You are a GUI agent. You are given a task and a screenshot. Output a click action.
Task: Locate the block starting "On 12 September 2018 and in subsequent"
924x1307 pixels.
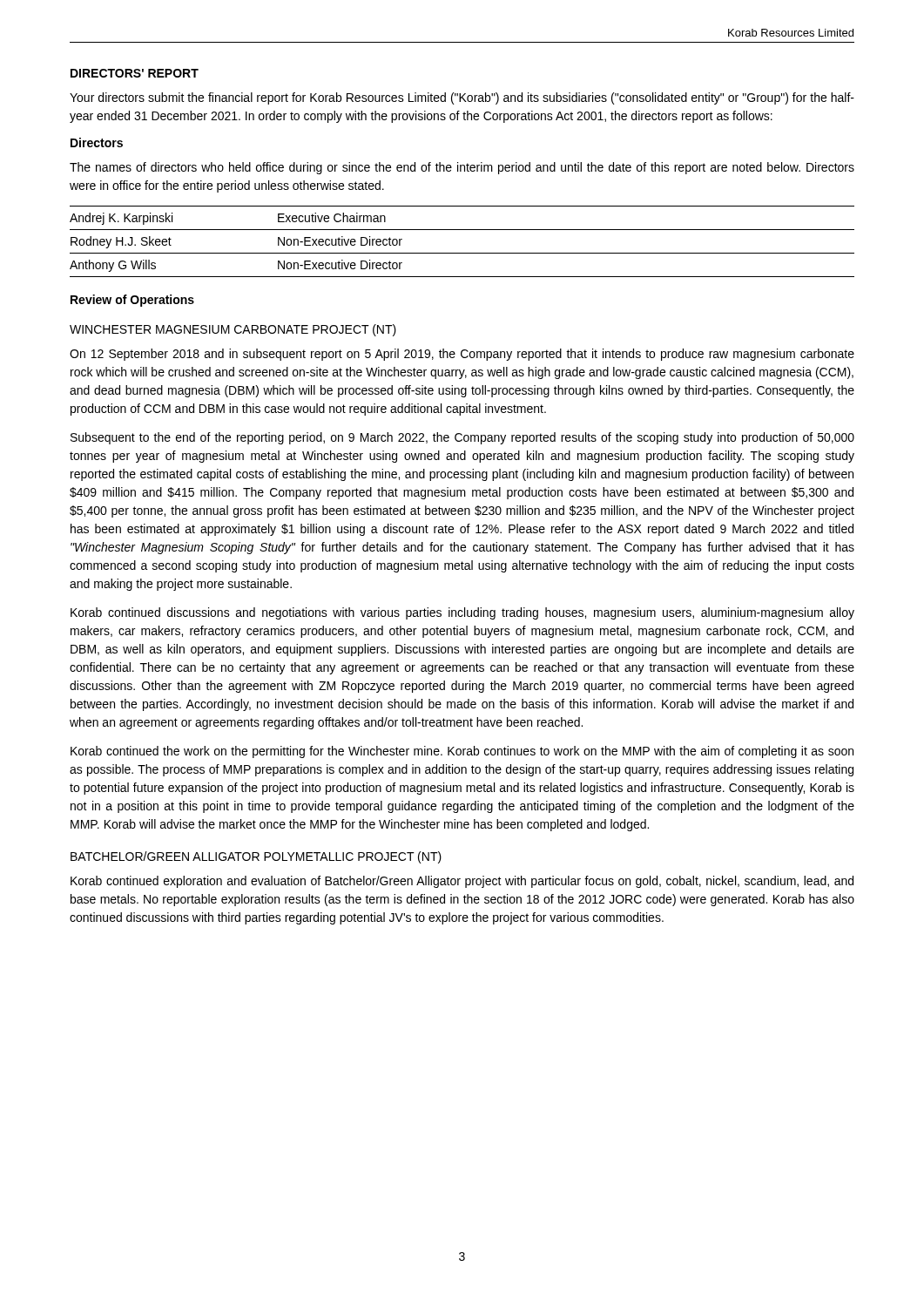coord(462,381)
